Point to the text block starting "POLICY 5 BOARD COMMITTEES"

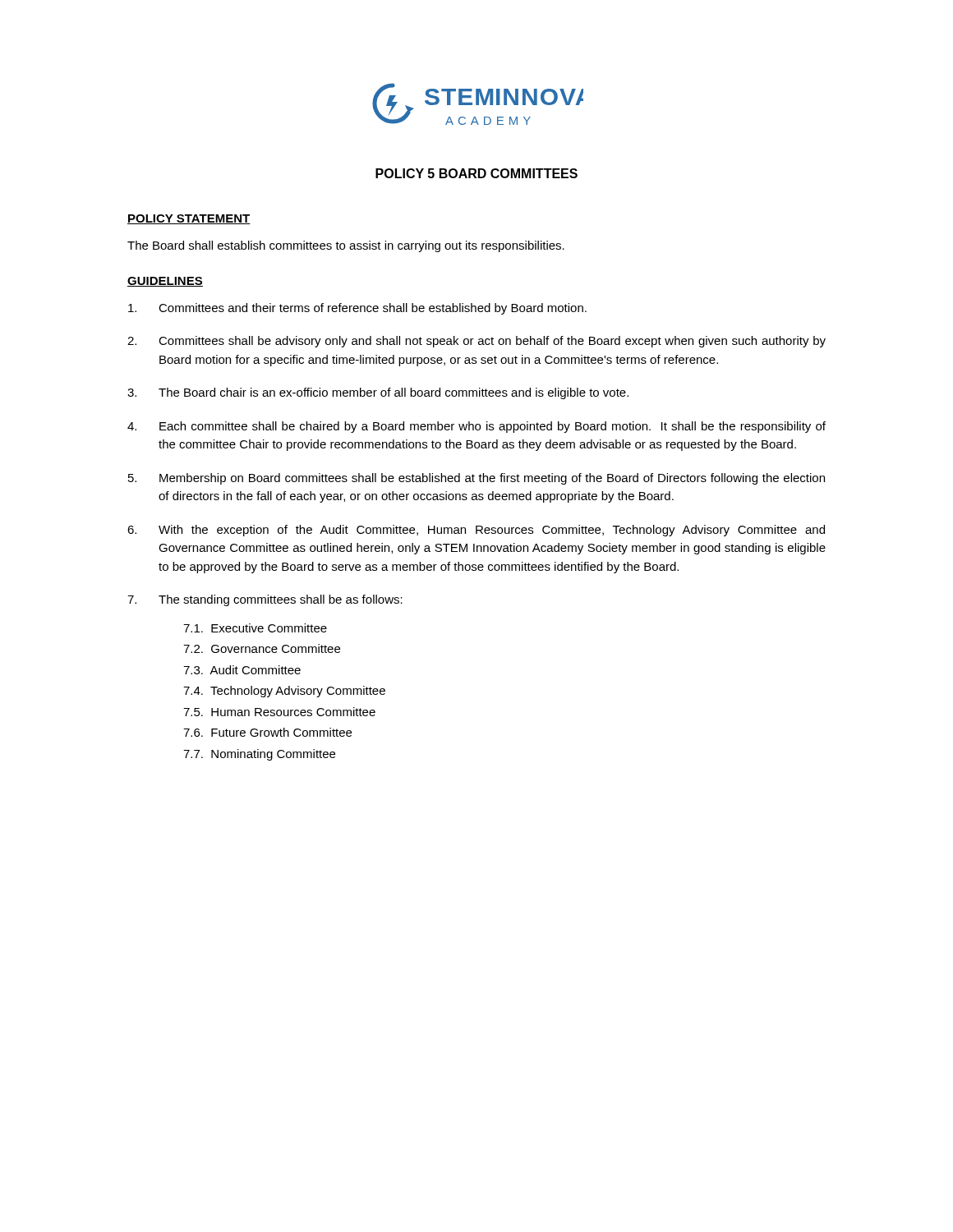click(476, 174)
